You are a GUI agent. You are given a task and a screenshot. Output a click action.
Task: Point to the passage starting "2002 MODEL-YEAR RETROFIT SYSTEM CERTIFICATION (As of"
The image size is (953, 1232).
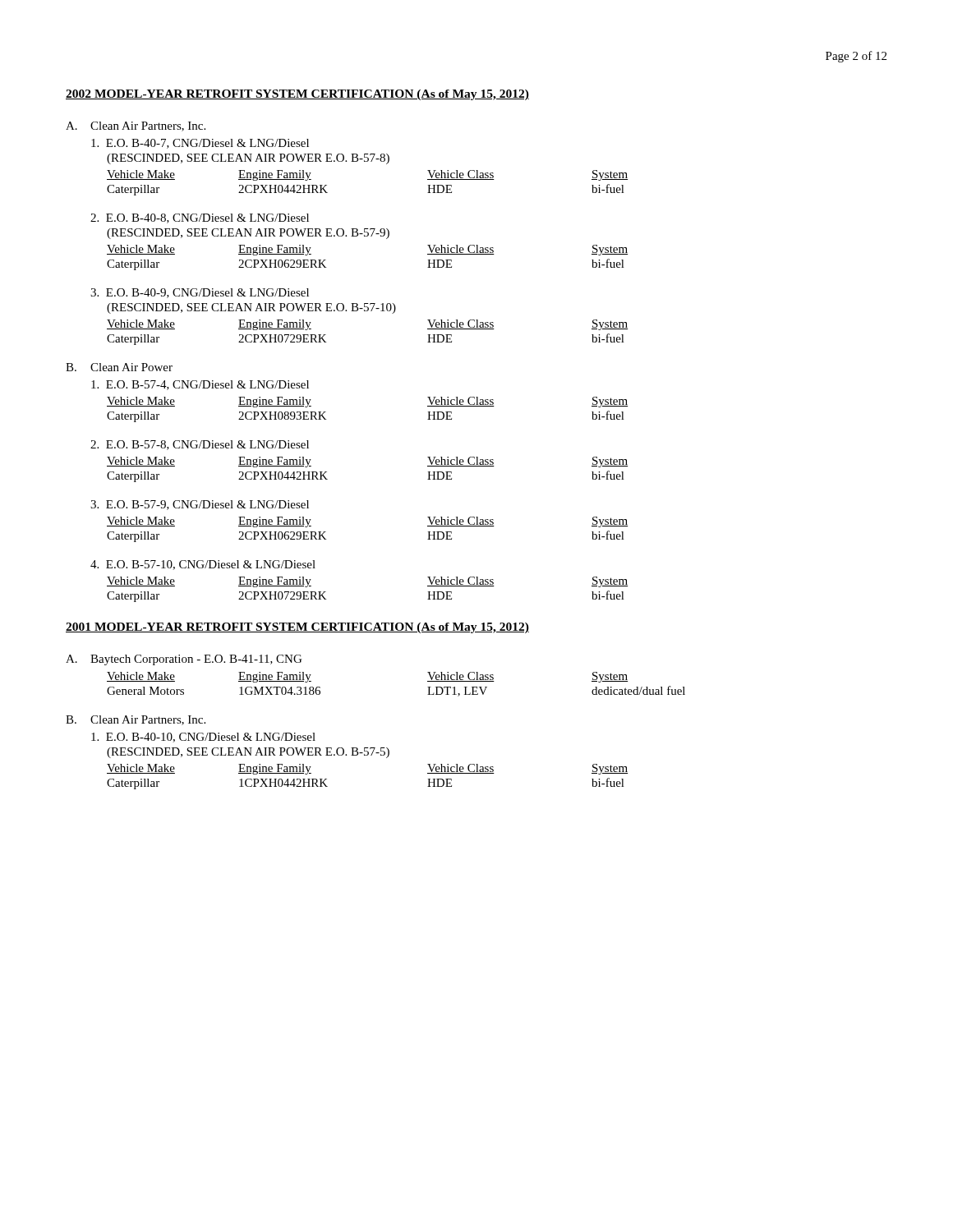pos(297,93)
